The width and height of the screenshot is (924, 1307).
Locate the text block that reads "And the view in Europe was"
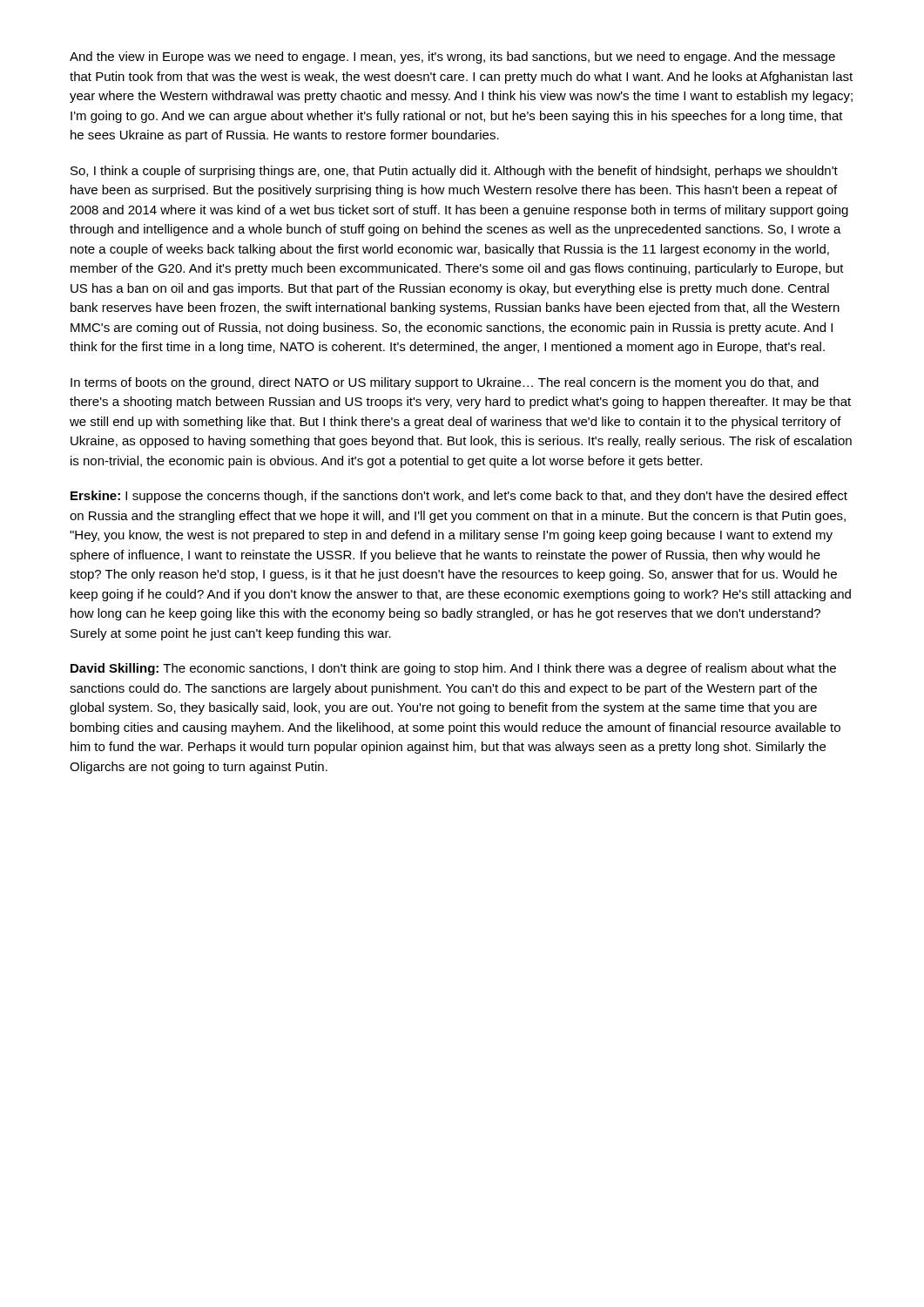point(462,95)
